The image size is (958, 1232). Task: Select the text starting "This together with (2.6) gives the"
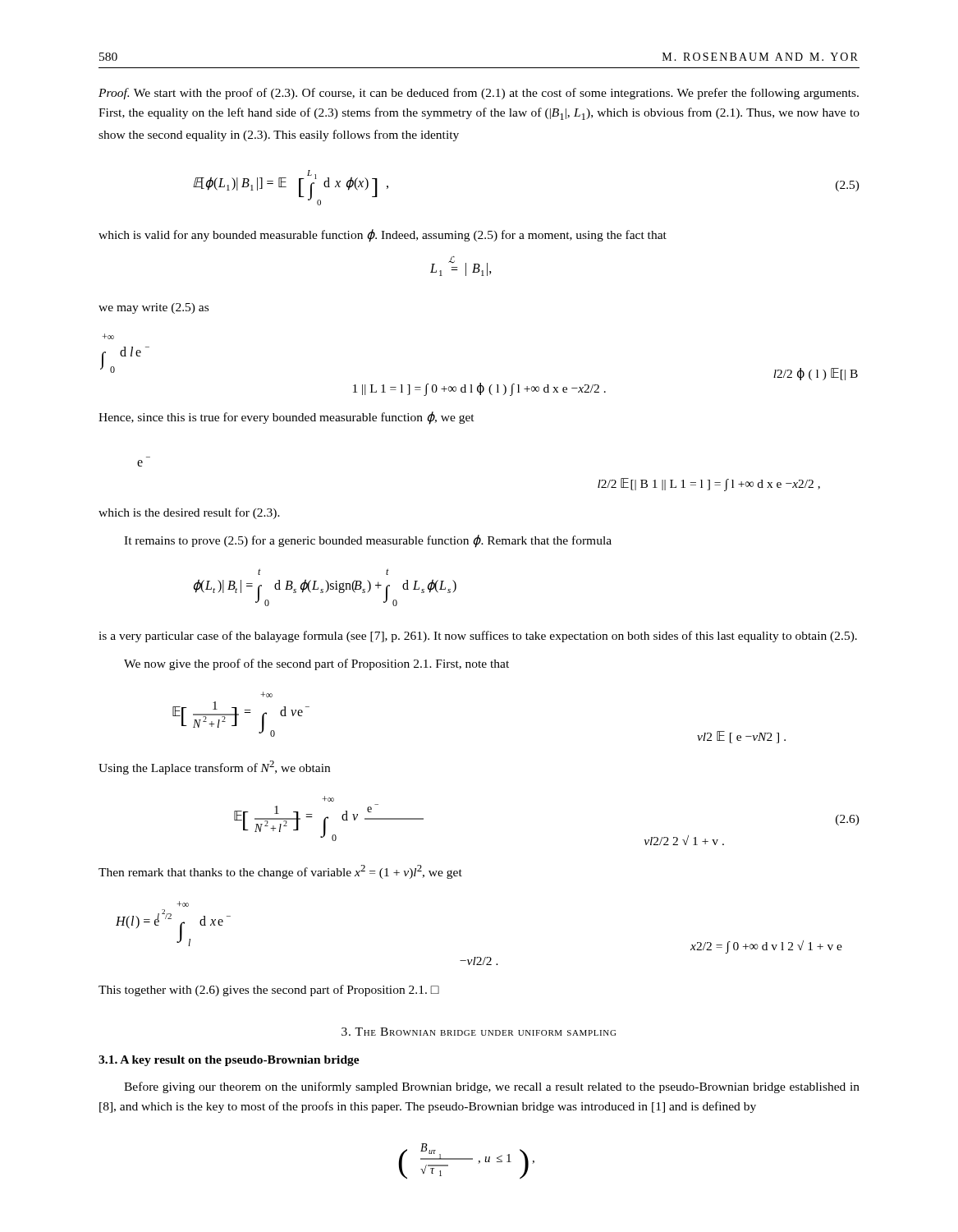pyautogui.click(x=269, y=991)
